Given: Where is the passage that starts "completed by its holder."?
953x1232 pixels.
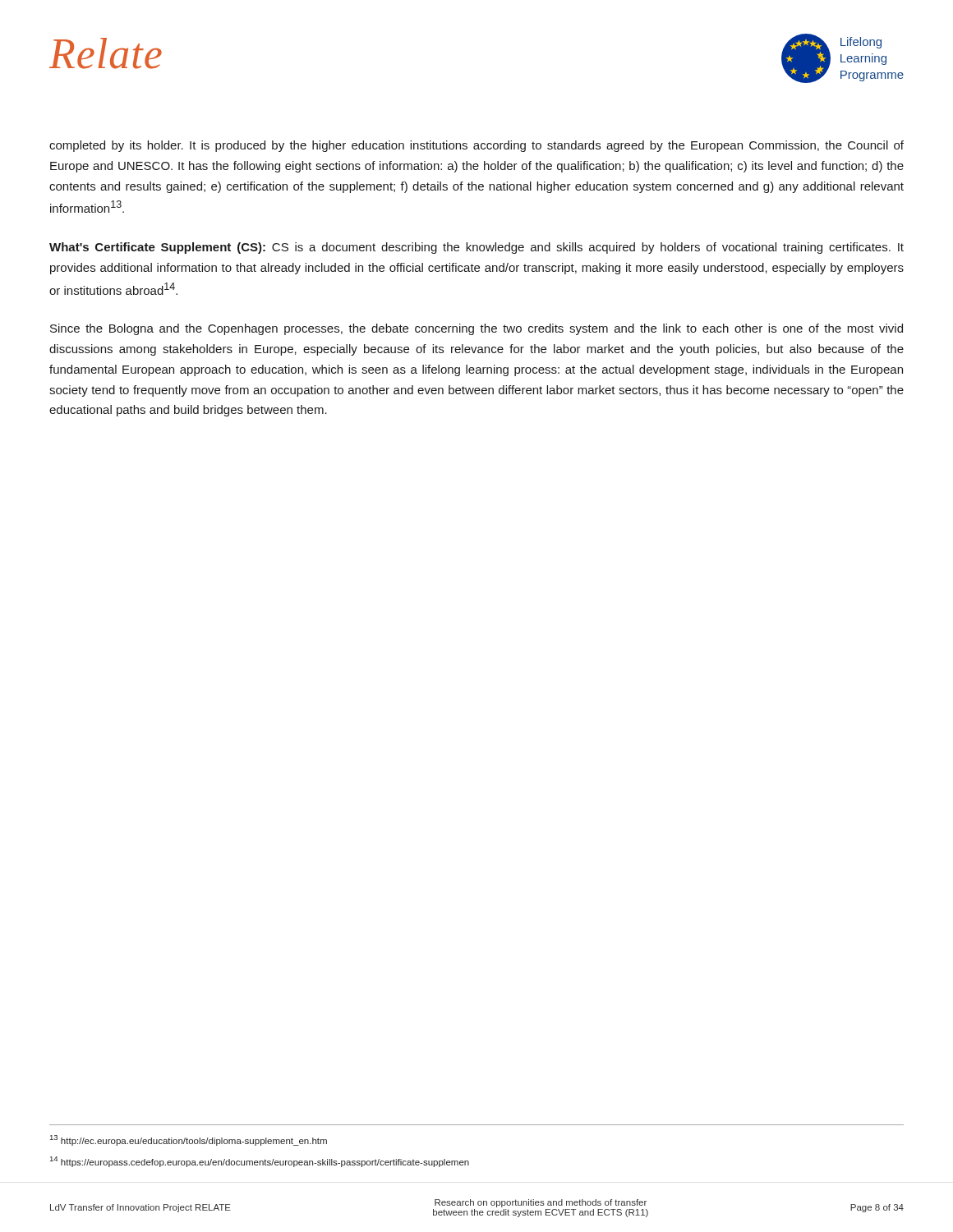Looking at the screenshot, I should [x=476, y=177].
